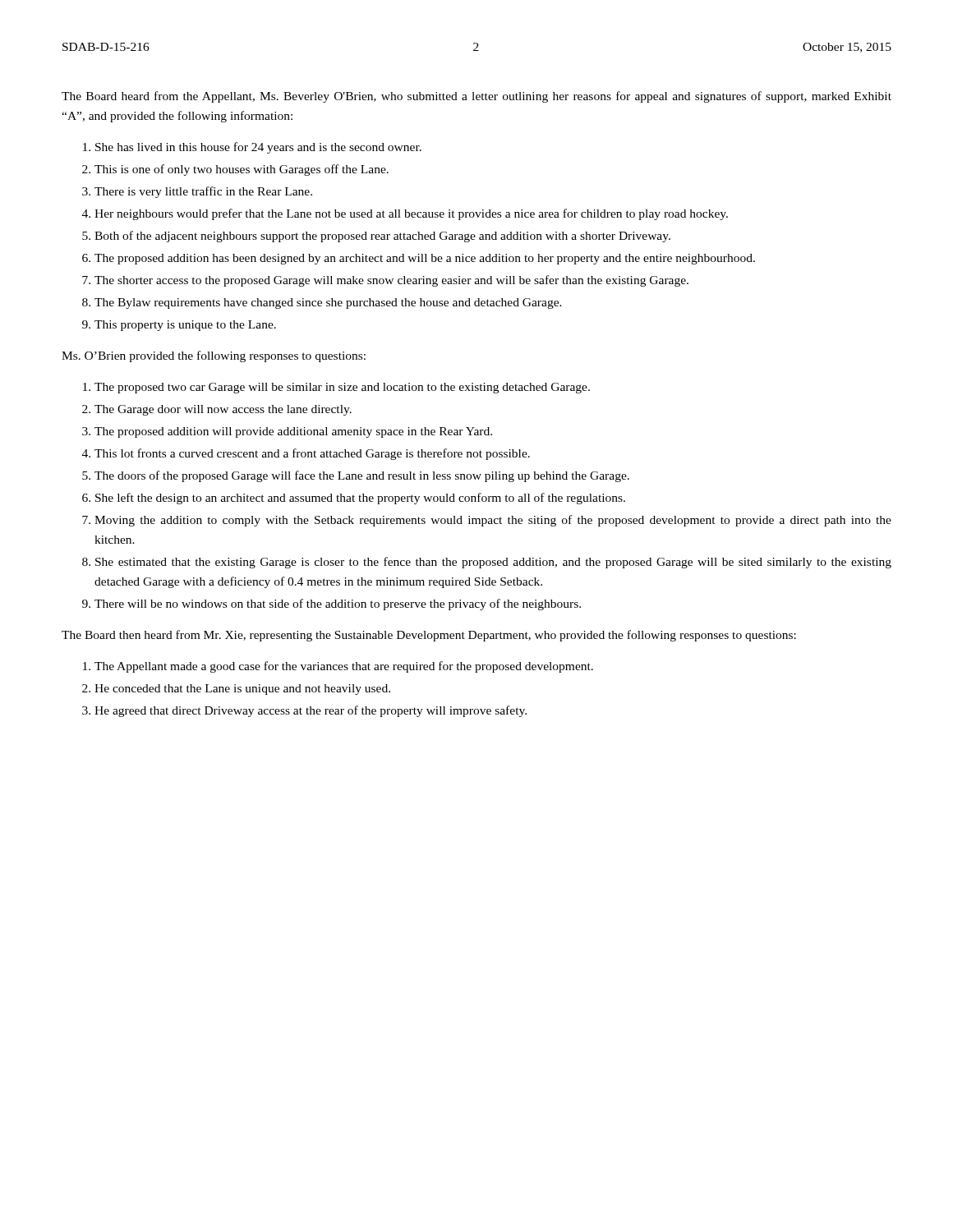
Task: Find the list item with the text "There will be no"
Action: click(x=338, y=604)
